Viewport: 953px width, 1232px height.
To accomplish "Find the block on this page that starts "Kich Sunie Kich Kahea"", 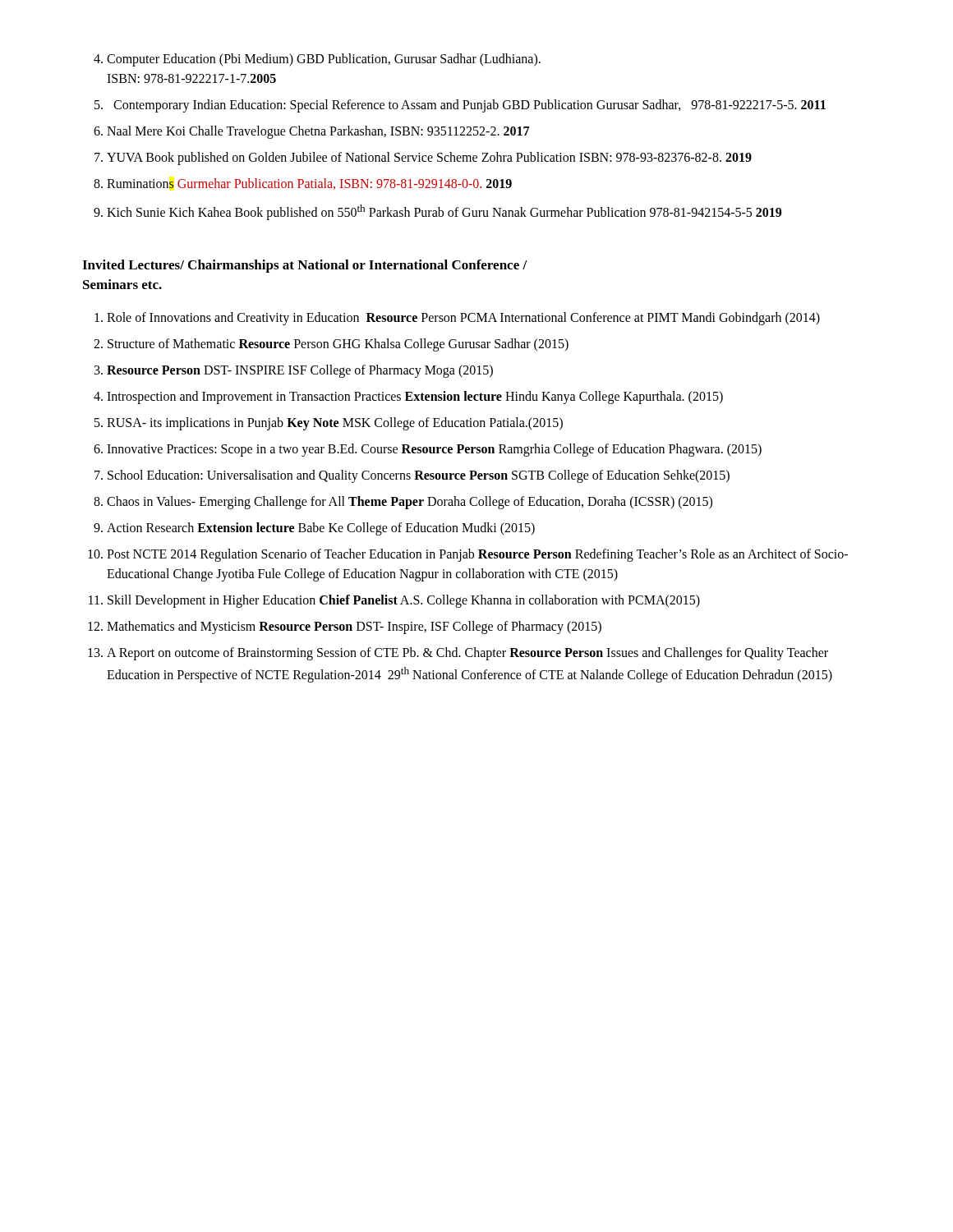I will [444, 211].
